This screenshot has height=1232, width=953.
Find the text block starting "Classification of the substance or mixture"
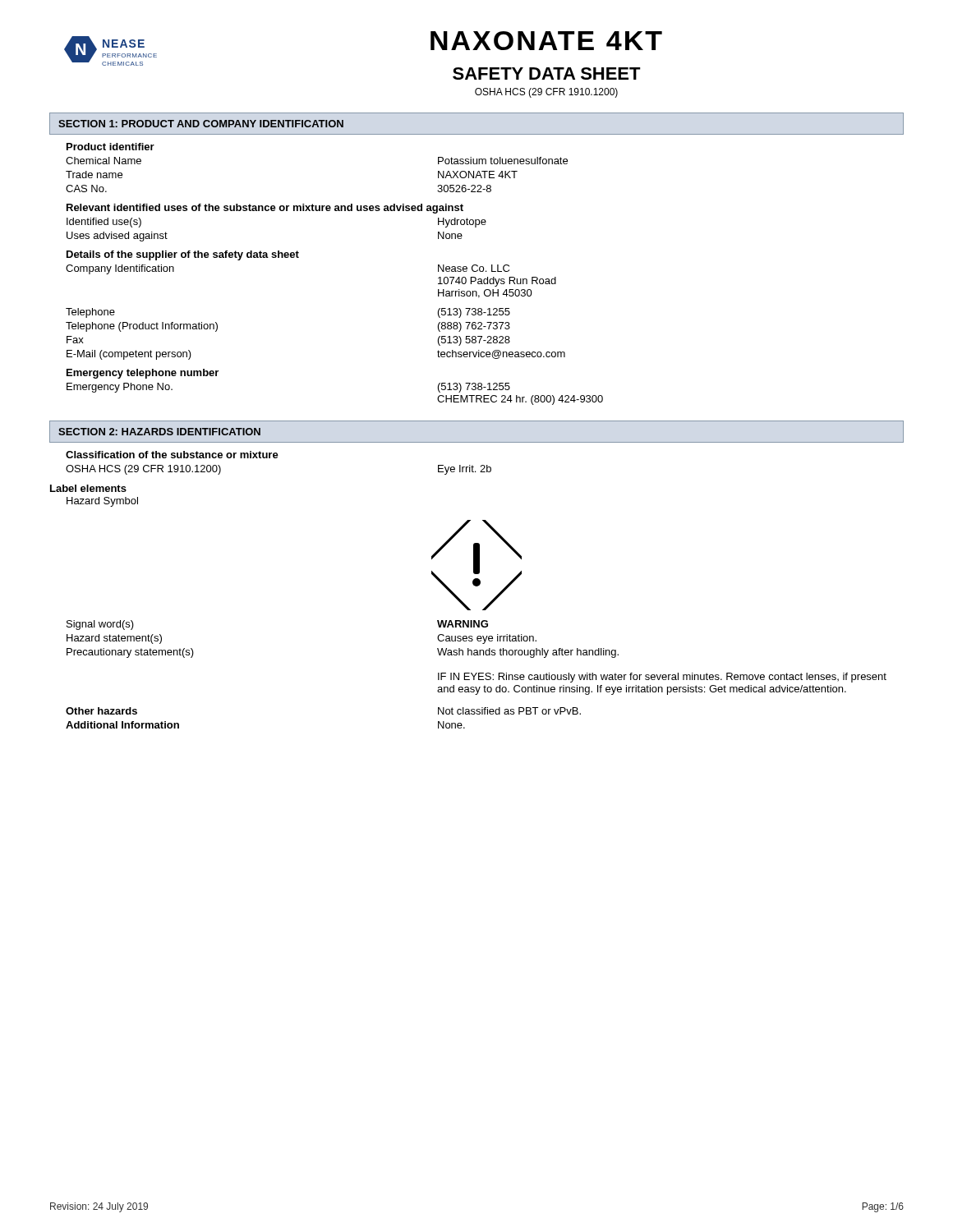point(172,455)
